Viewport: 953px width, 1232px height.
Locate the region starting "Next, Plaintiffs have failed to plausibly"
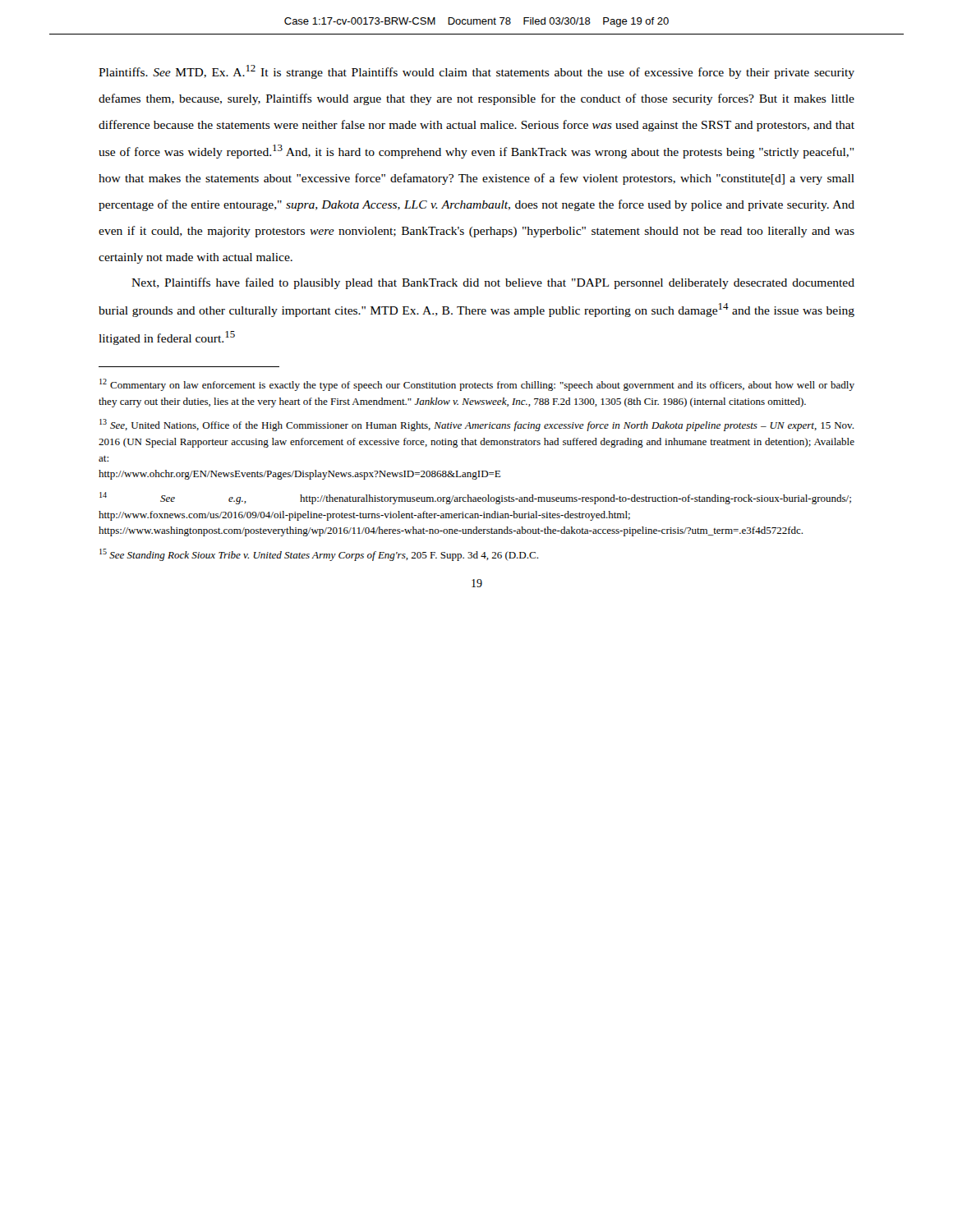[476, 311]
